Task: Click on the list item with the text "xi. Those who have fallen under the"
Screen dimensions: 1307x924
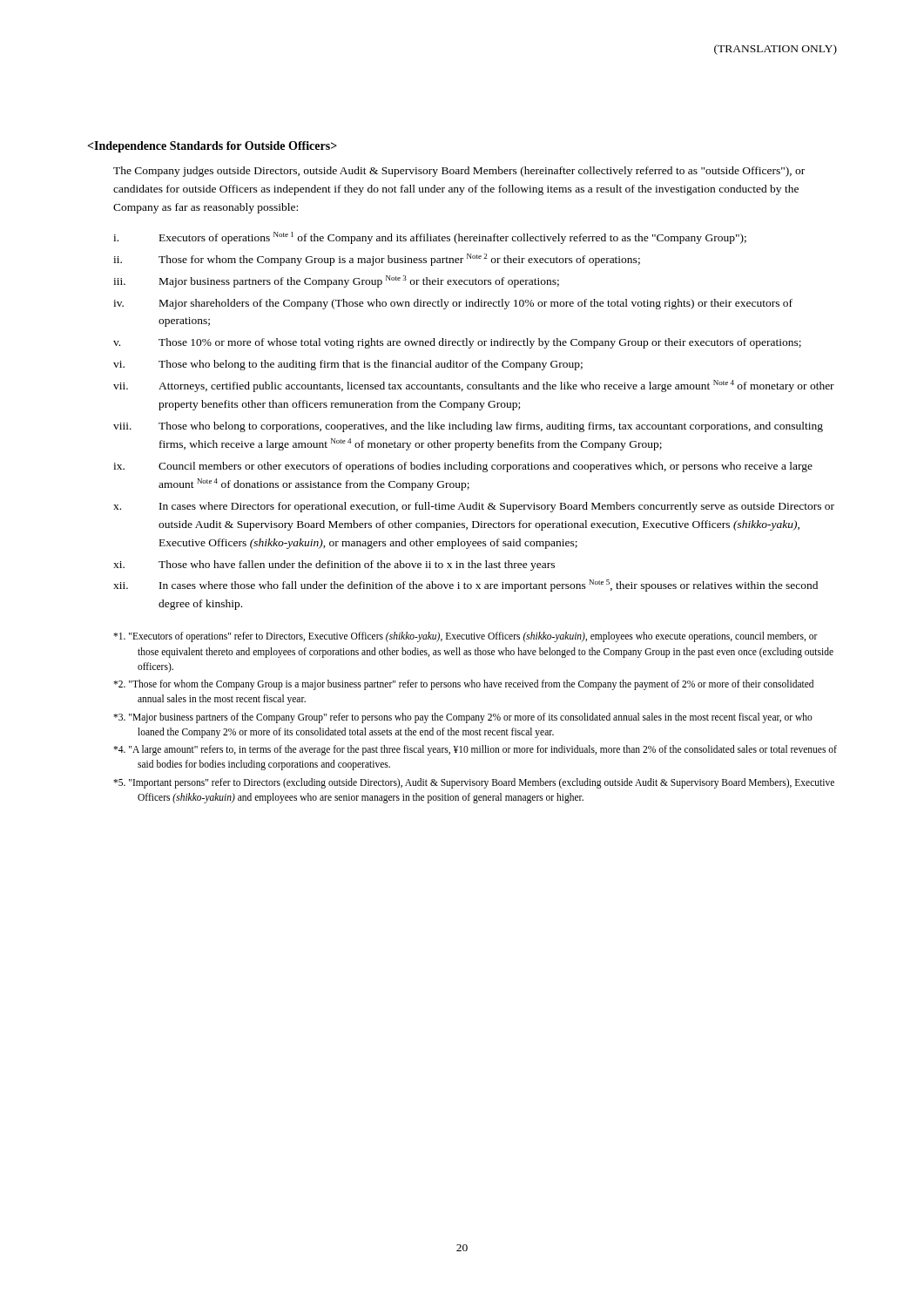Action: point(475,565)
